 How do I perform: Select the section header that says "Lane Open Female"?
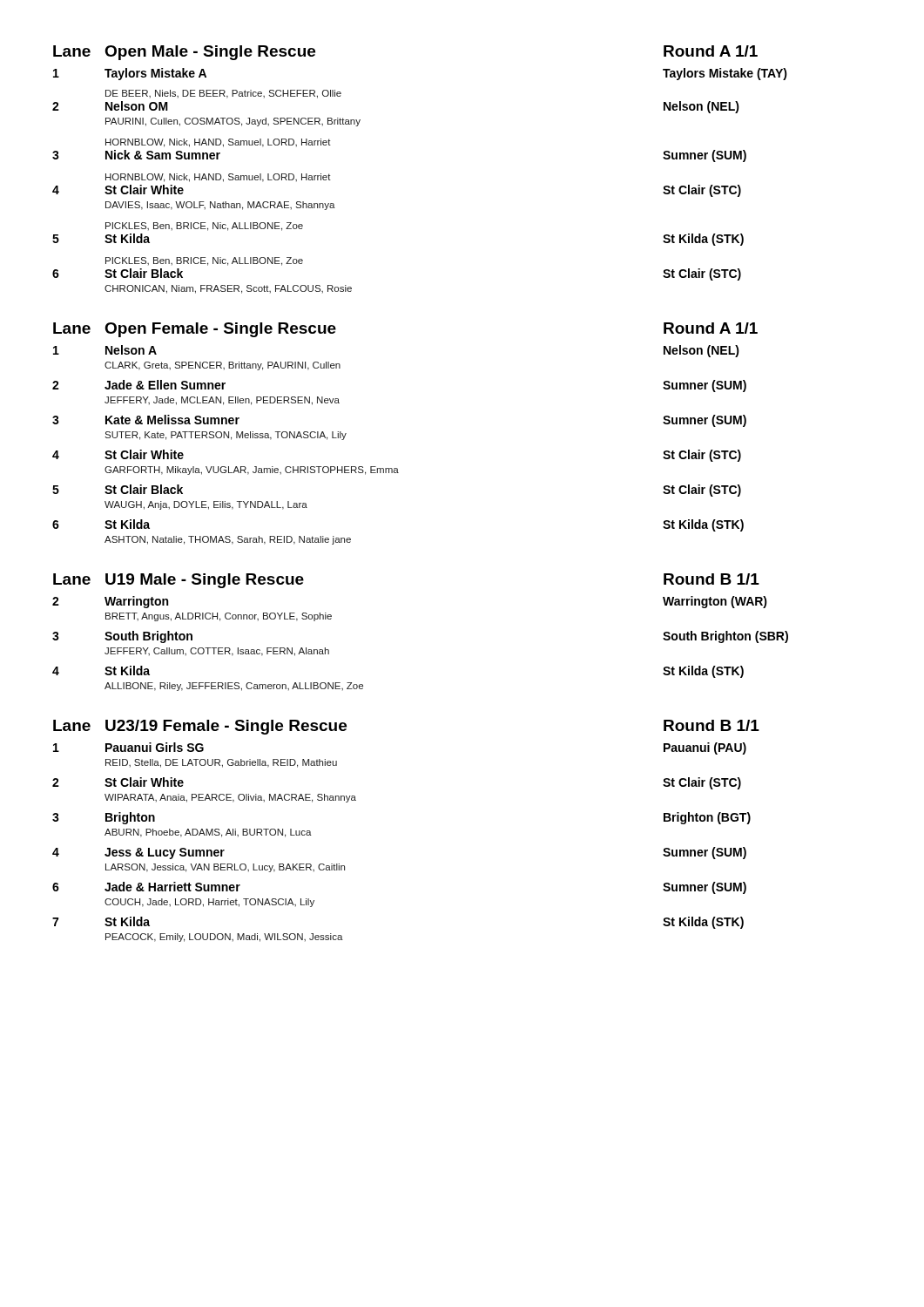[x=197, y=330]
